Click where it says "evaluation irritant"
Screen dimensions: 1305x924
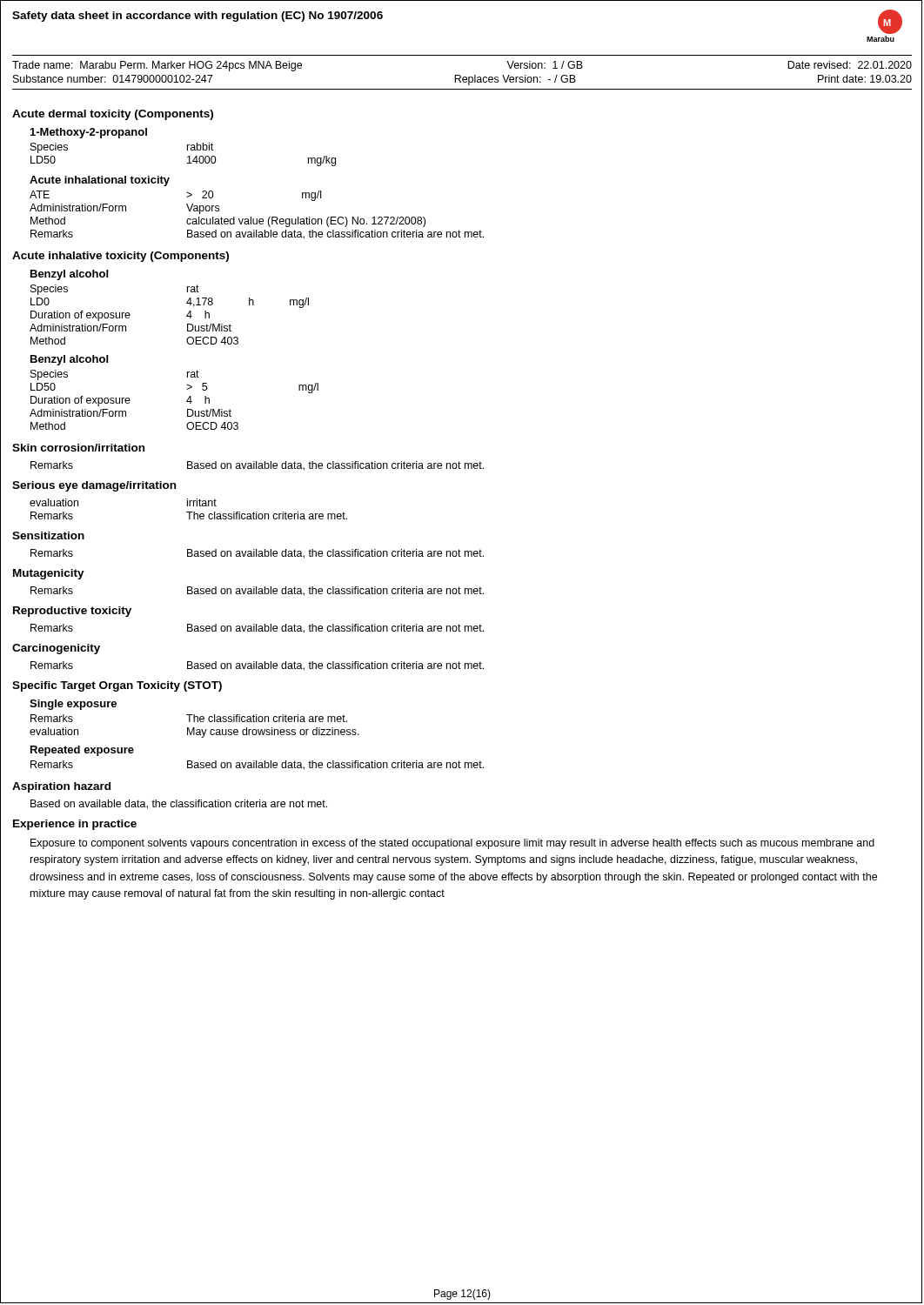51,502
